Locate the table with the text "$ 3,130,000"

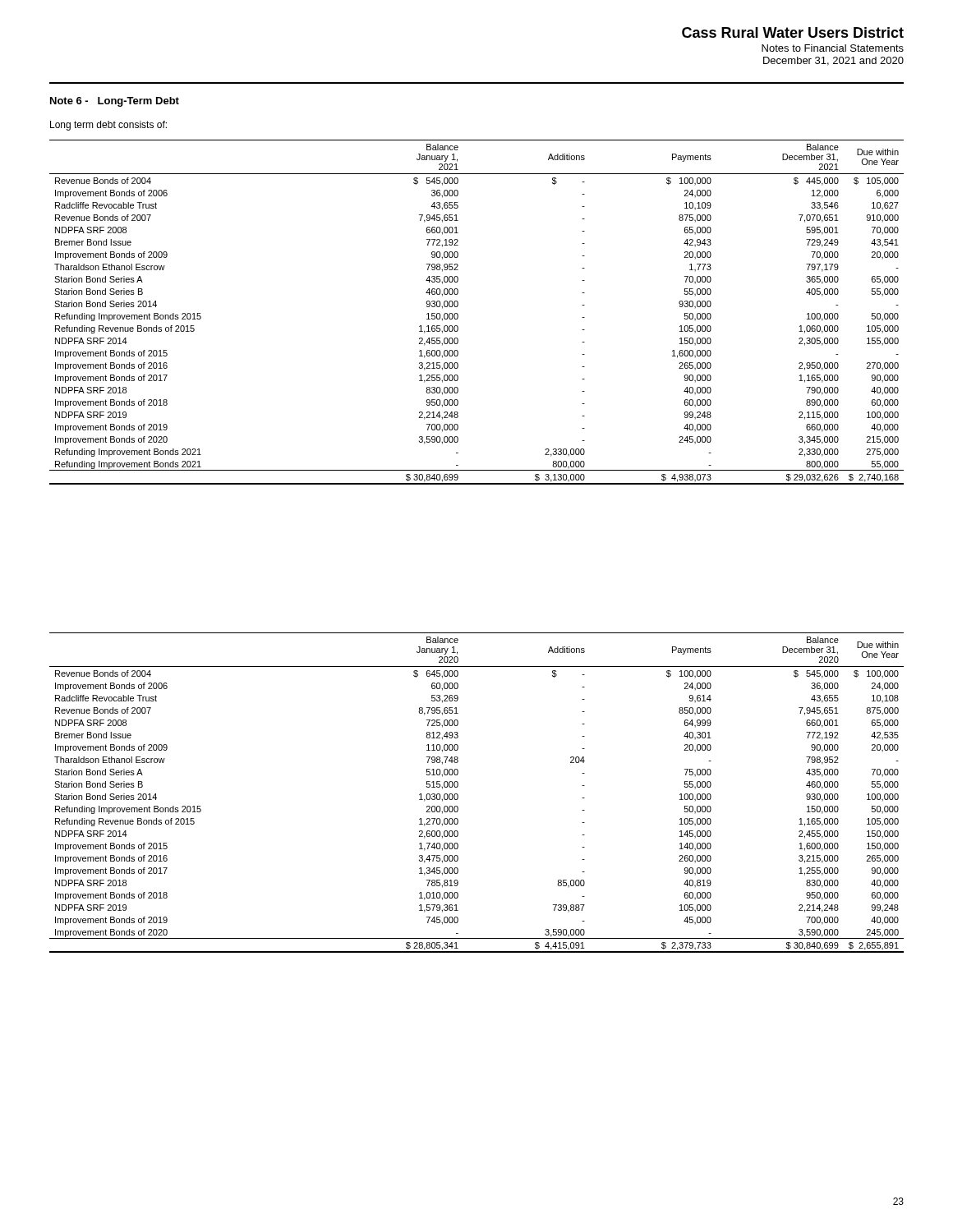(x=476, y=312)
